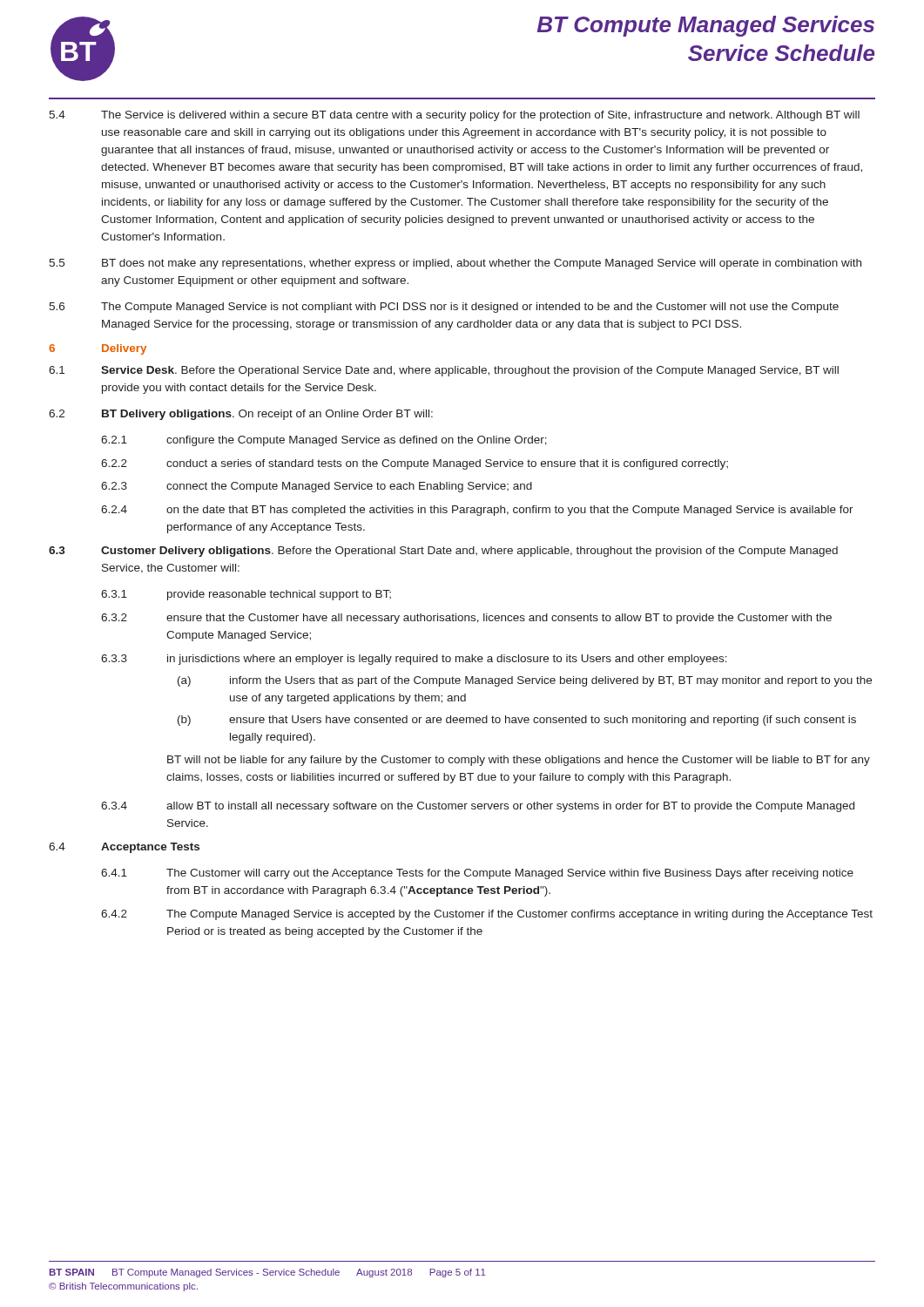Screen dimensions: 1307x924
Task: Navigate to the text starting "6.3.4 allow BT"
Action: 488,815
